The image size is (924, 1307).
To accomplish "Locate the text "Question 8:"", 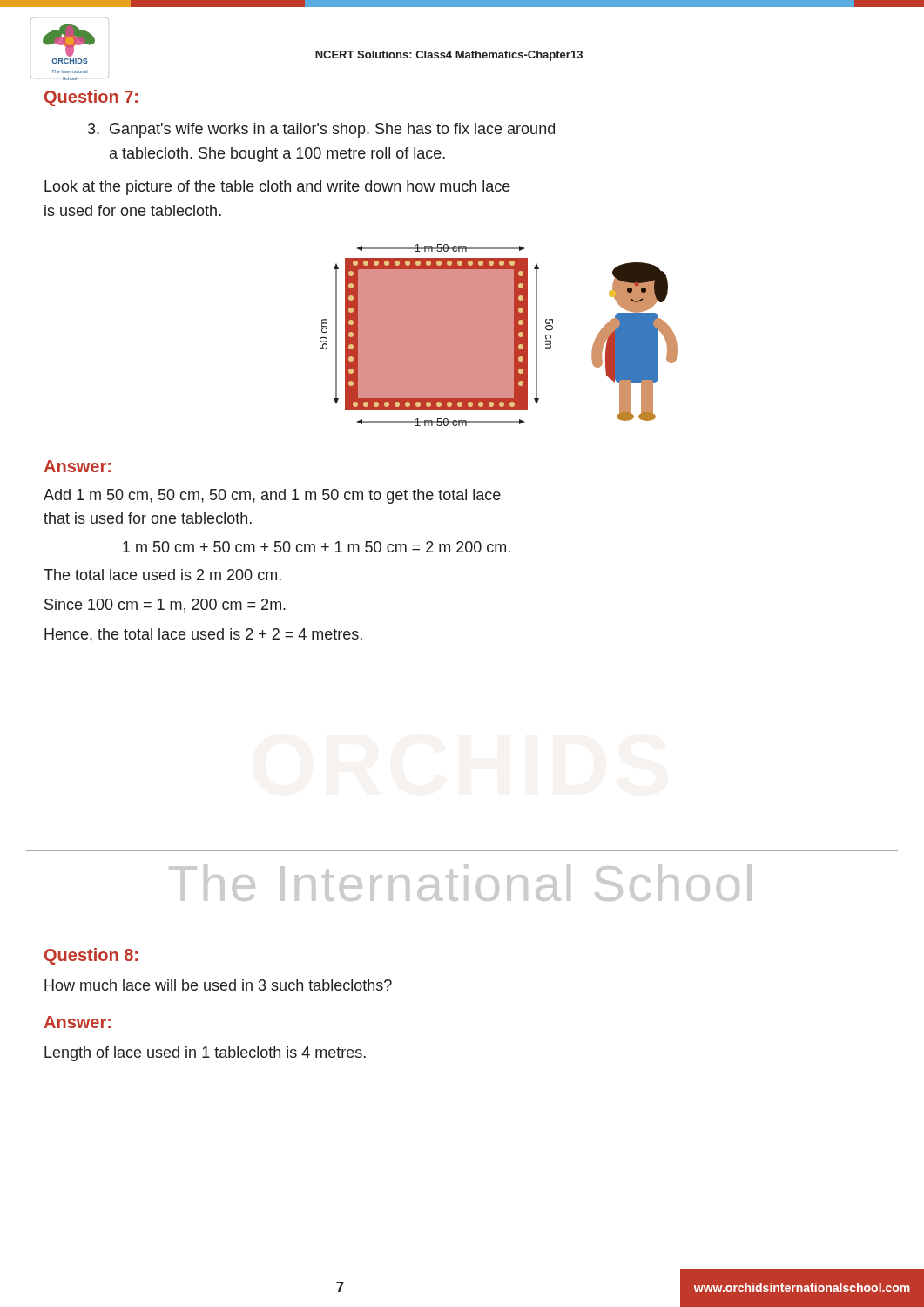I will pyautogui.click(x=91, y=955).
